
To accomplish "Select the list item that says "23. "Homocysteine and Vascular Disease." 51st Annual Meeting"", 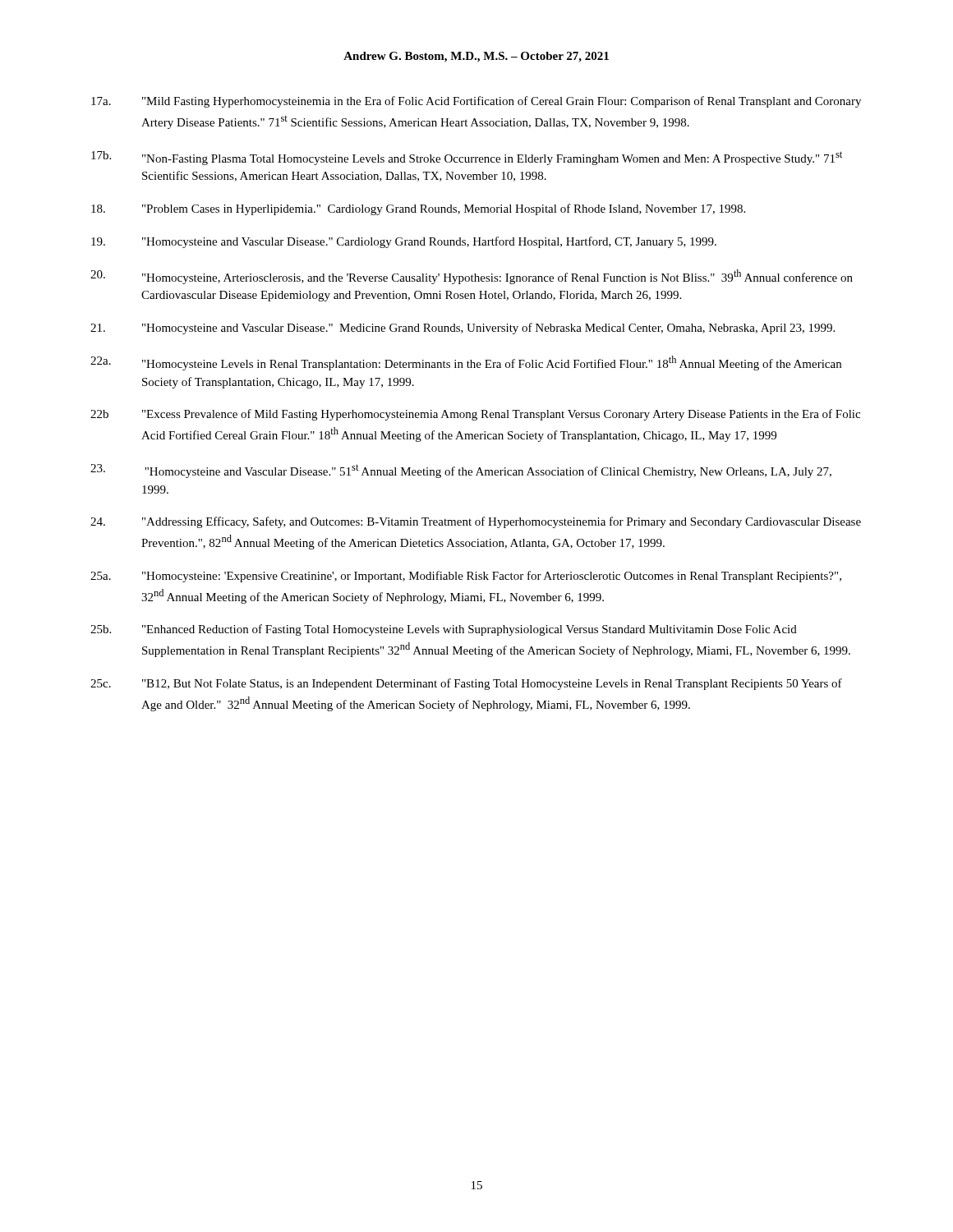I will pyautogui.click(x=476, y=479).
